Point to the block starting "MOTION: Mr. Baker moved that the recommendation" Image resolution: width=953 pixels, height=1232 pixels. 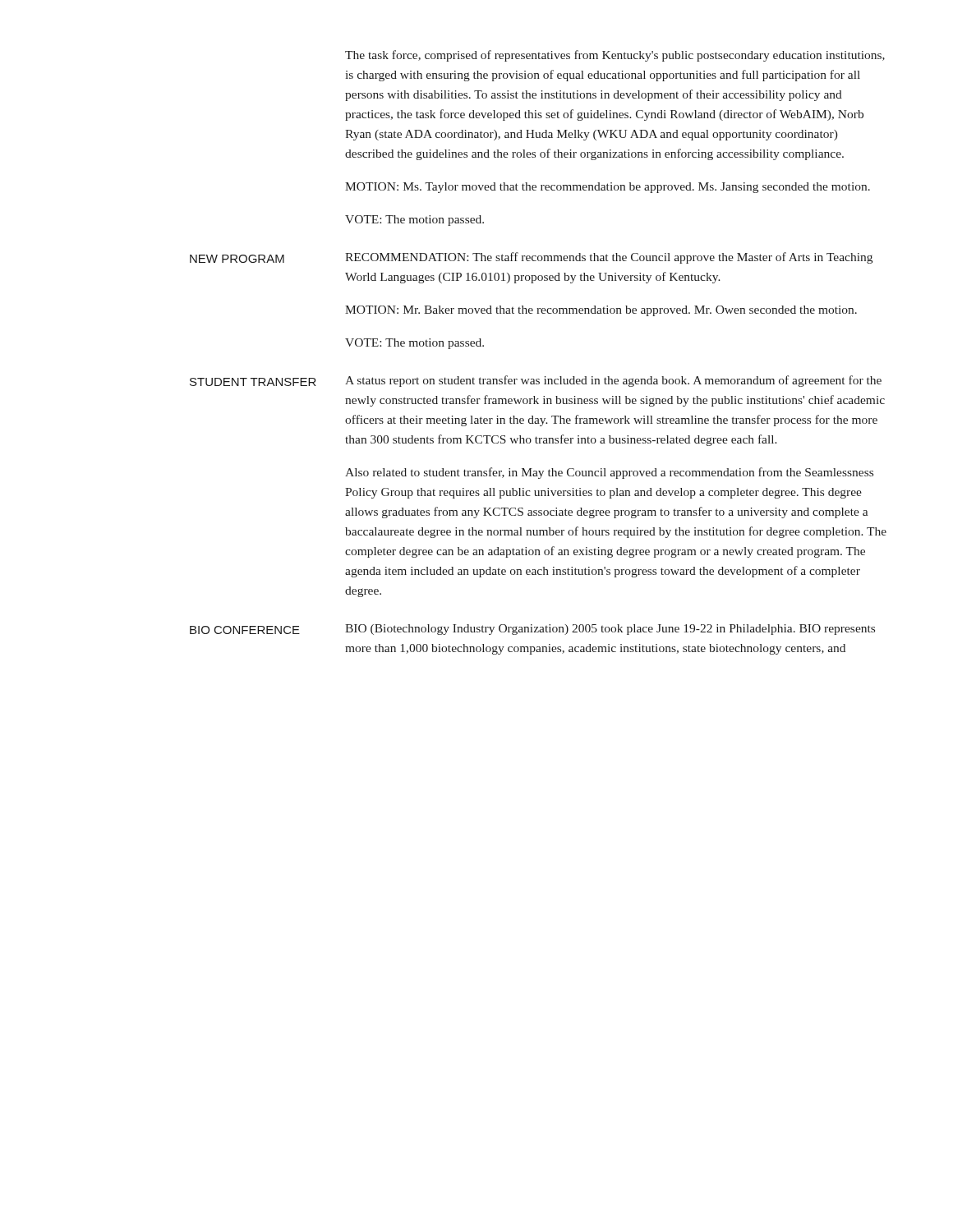pyautogui.click(x=538, y=316)
